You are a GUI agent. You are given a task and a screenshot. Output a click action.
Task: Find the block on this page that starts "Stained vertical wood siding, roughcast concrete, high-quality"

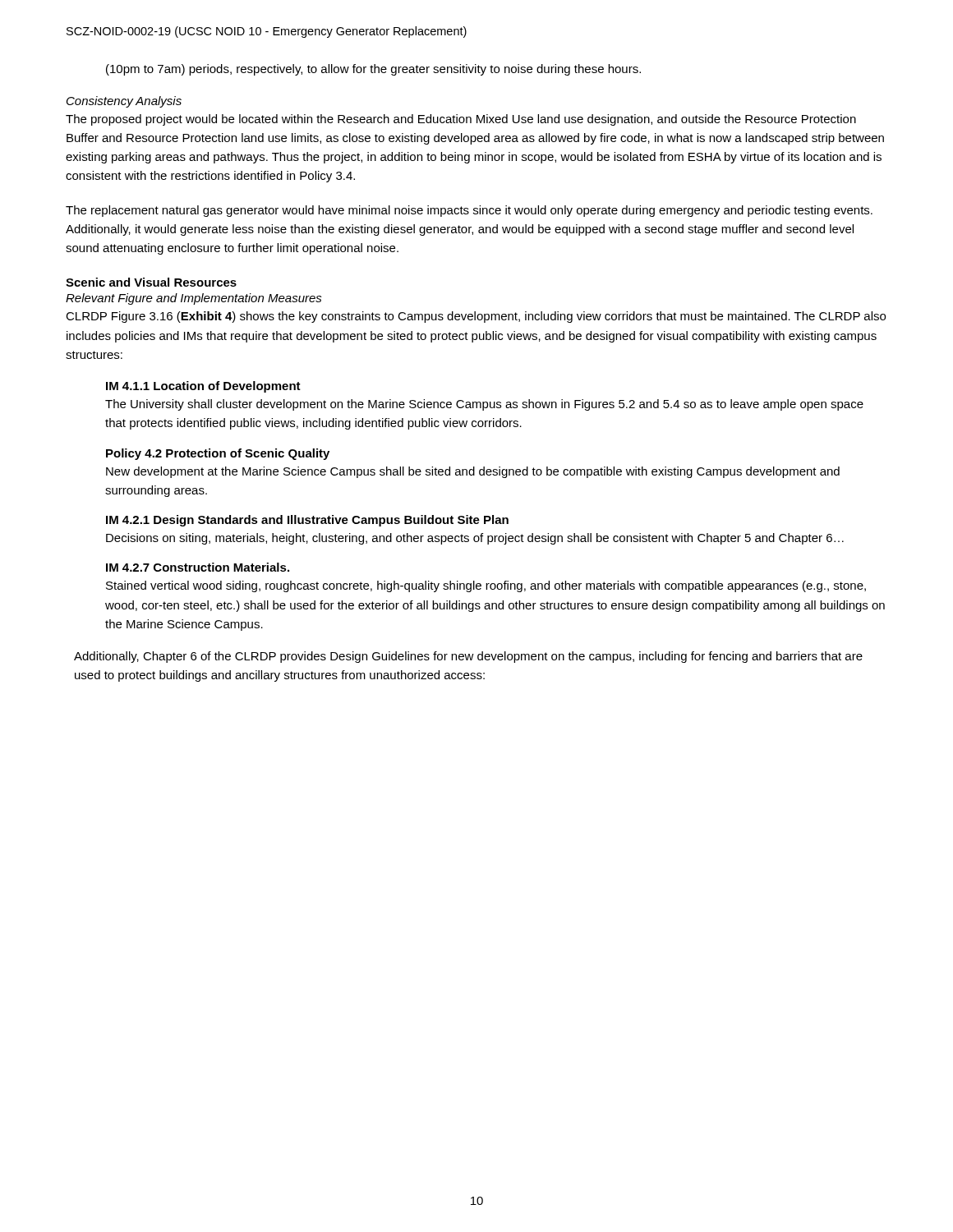495,605
